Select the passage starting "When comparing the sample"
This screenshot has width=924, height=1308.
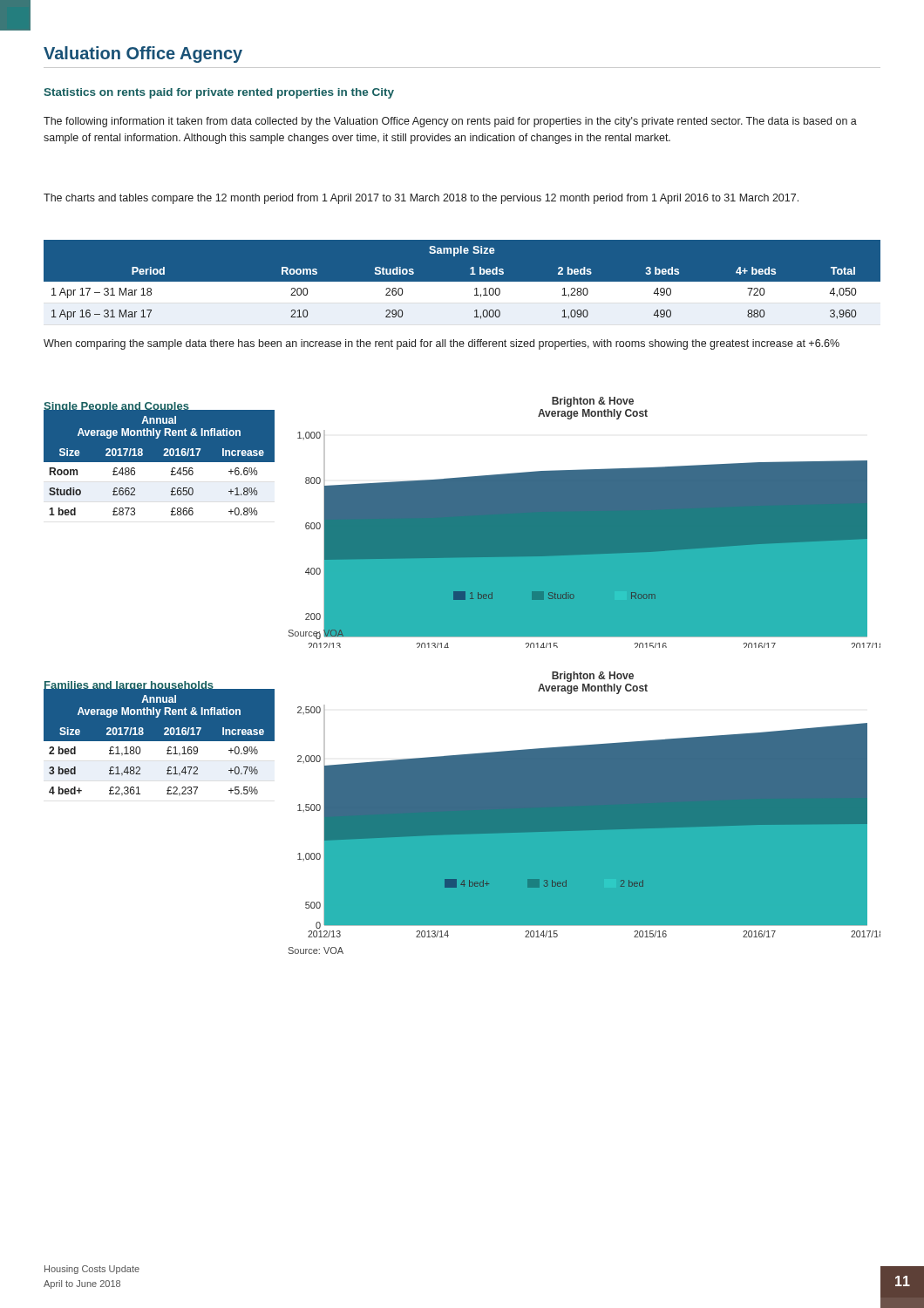(462, 344)
